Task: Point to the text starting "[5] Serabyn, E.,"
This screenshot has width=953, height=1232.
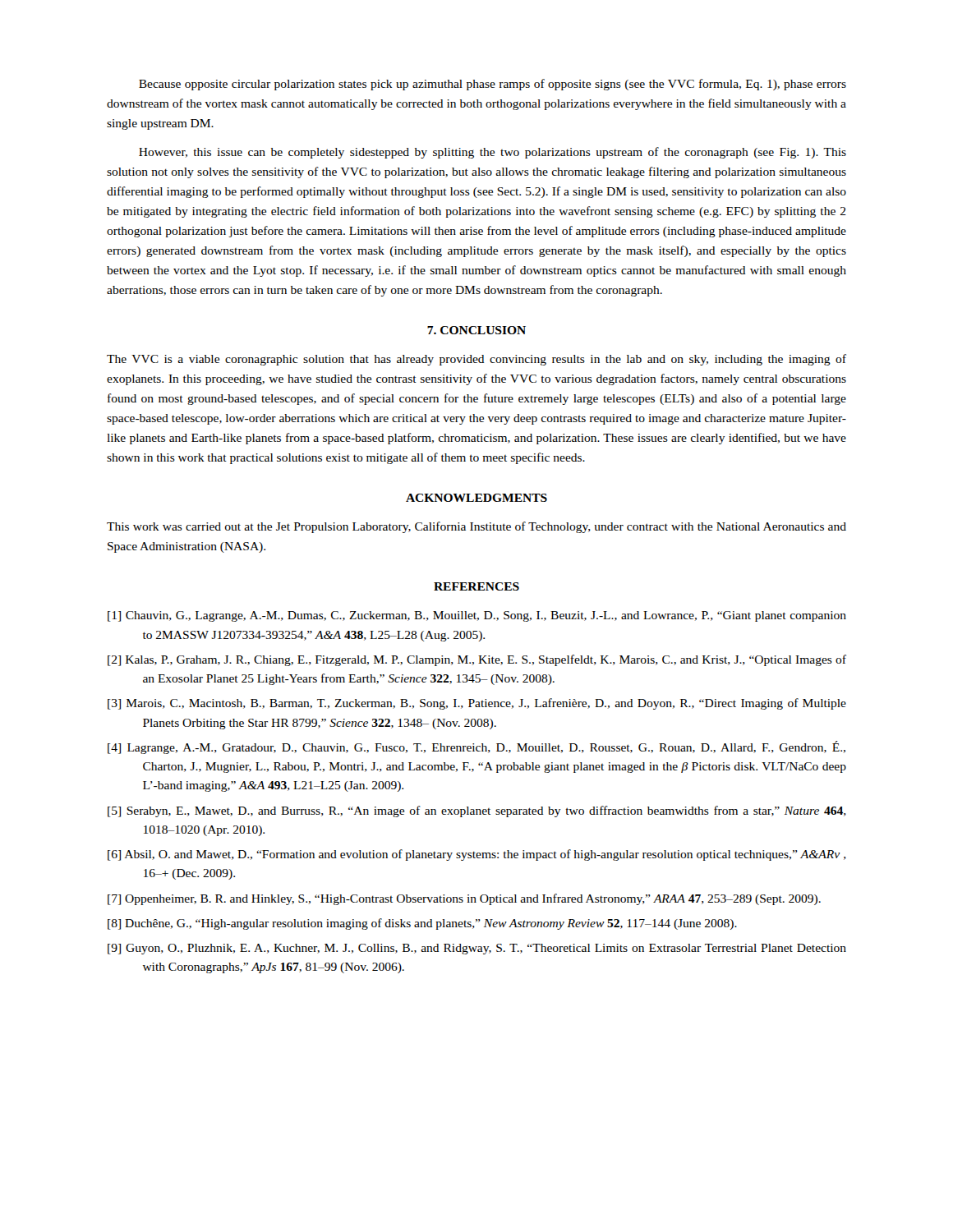Action: [x=476, y=820]
